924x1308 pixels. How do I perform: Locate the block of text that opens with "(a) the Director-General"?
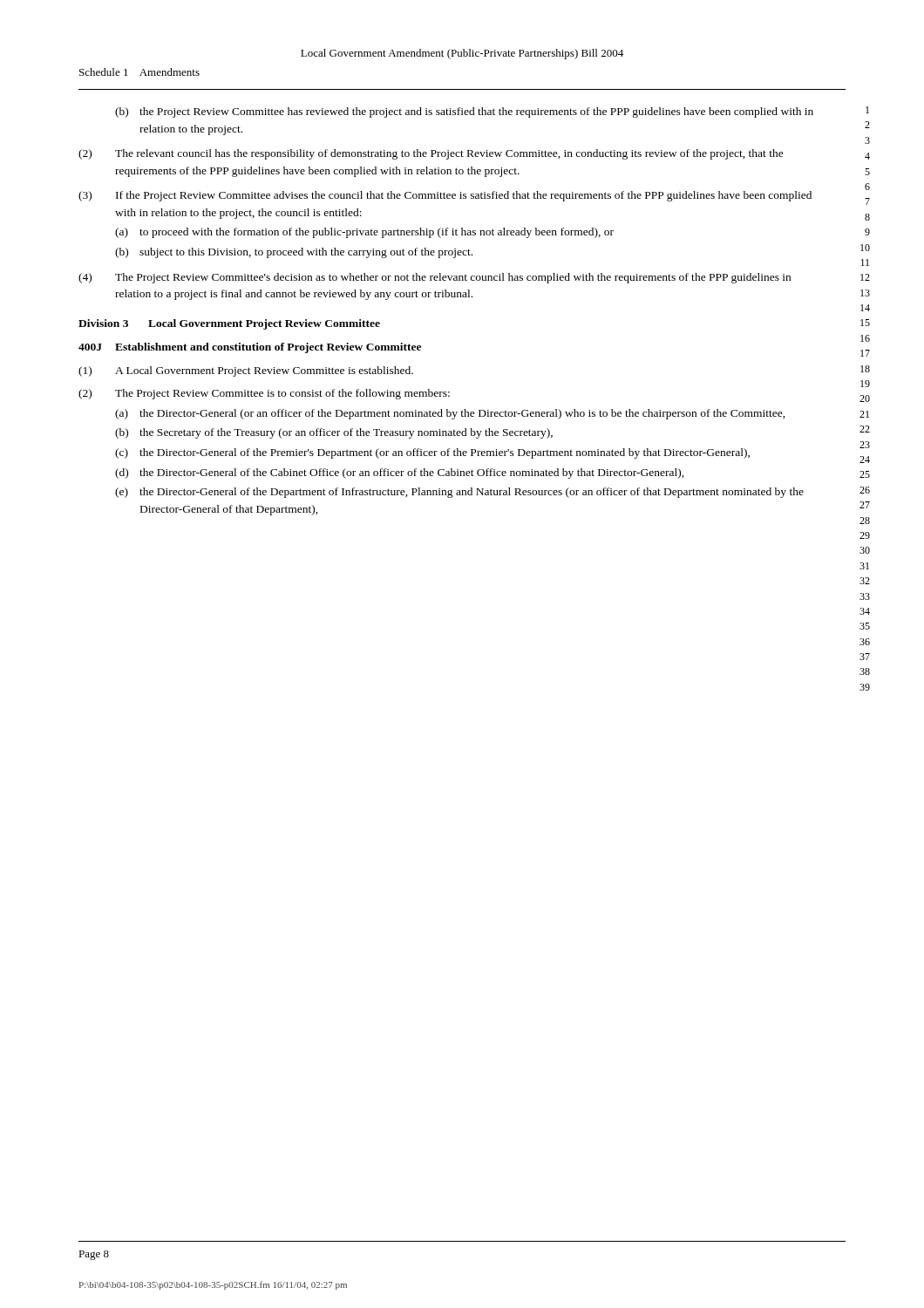pos(451,413)
